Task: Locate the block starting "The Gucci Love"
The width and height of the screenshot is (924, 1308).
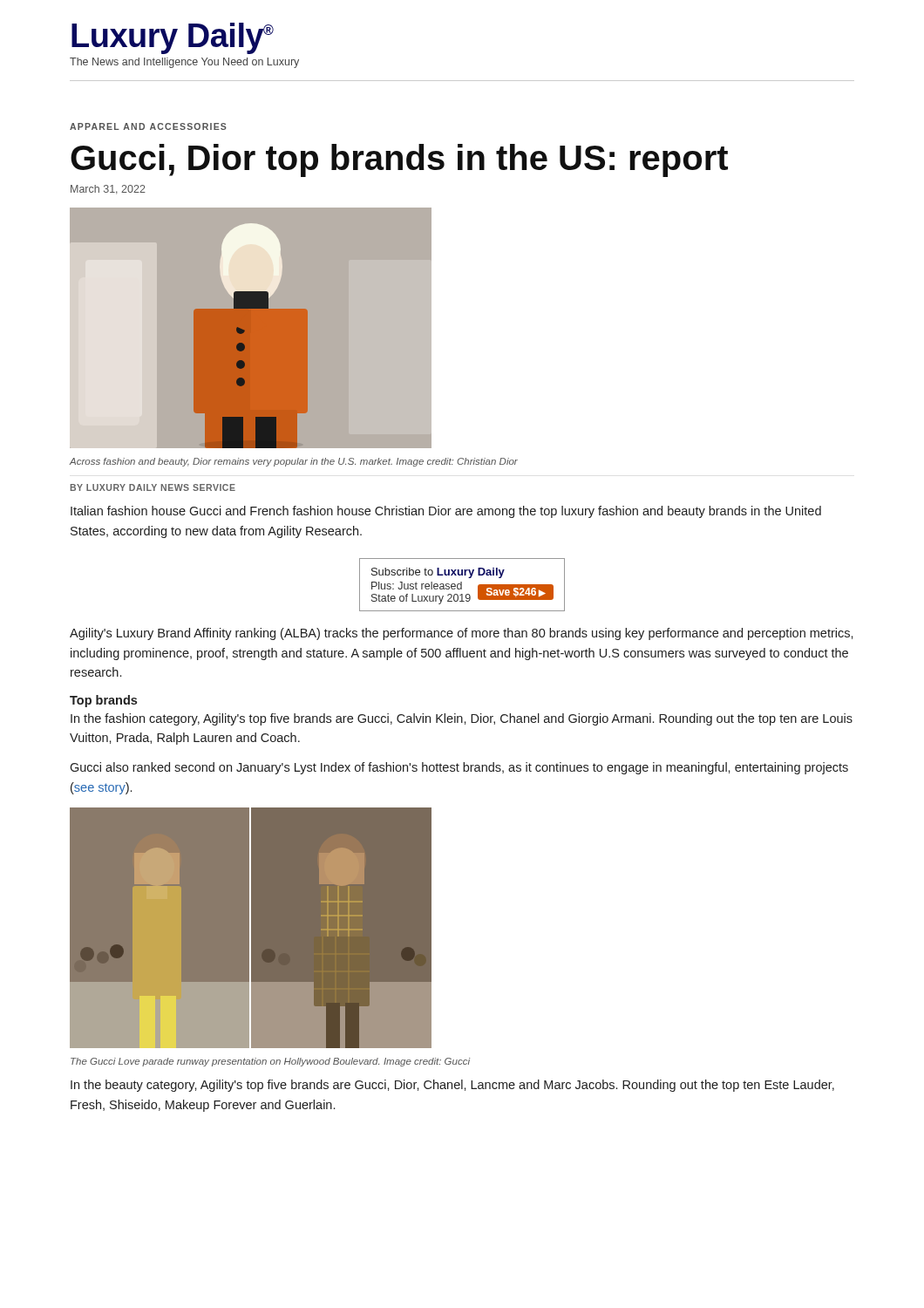Action: tap(270, 1062)
